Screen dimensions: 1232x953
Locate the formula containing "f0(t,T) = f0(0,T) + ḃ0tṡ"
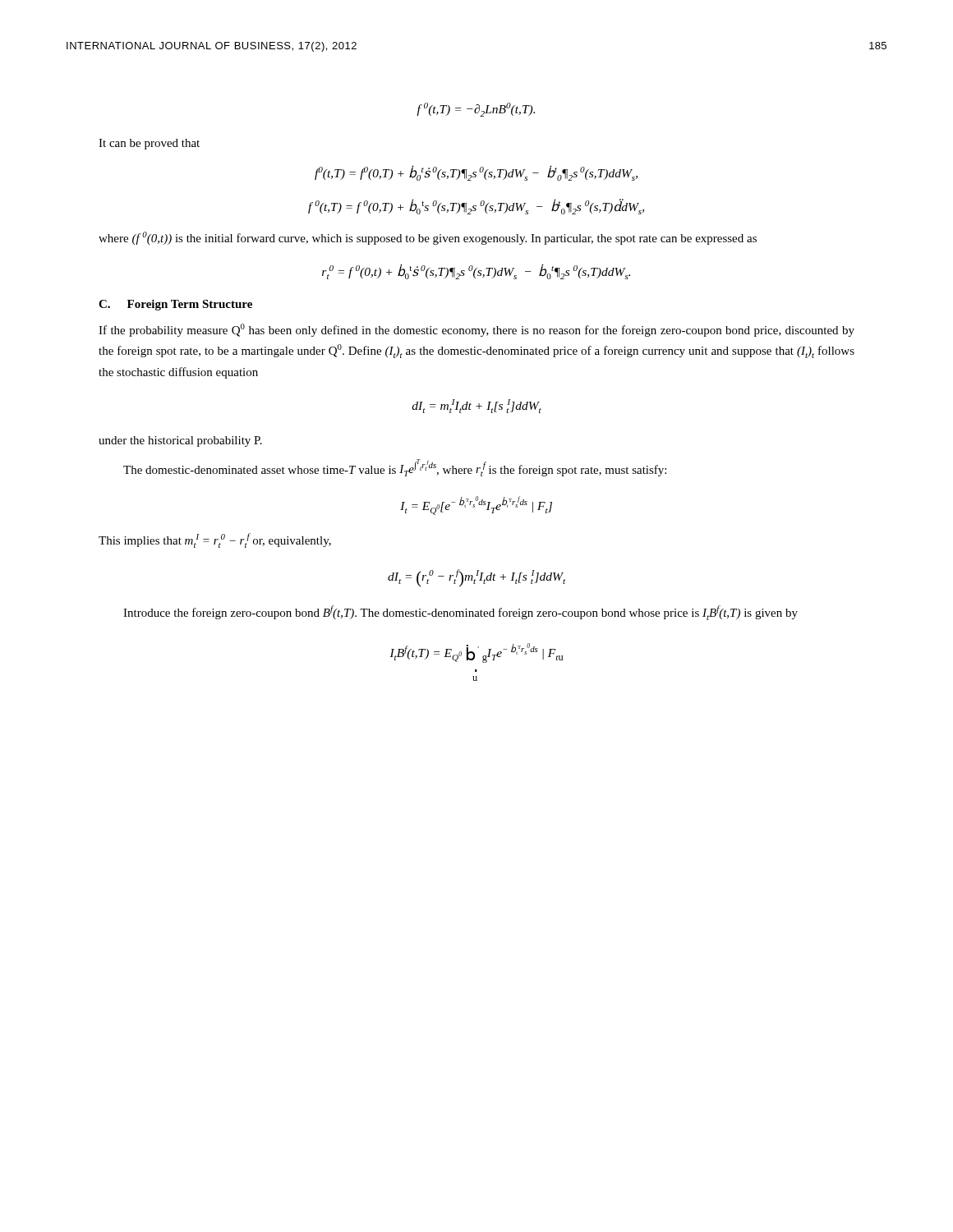click(x=476, y=174)
